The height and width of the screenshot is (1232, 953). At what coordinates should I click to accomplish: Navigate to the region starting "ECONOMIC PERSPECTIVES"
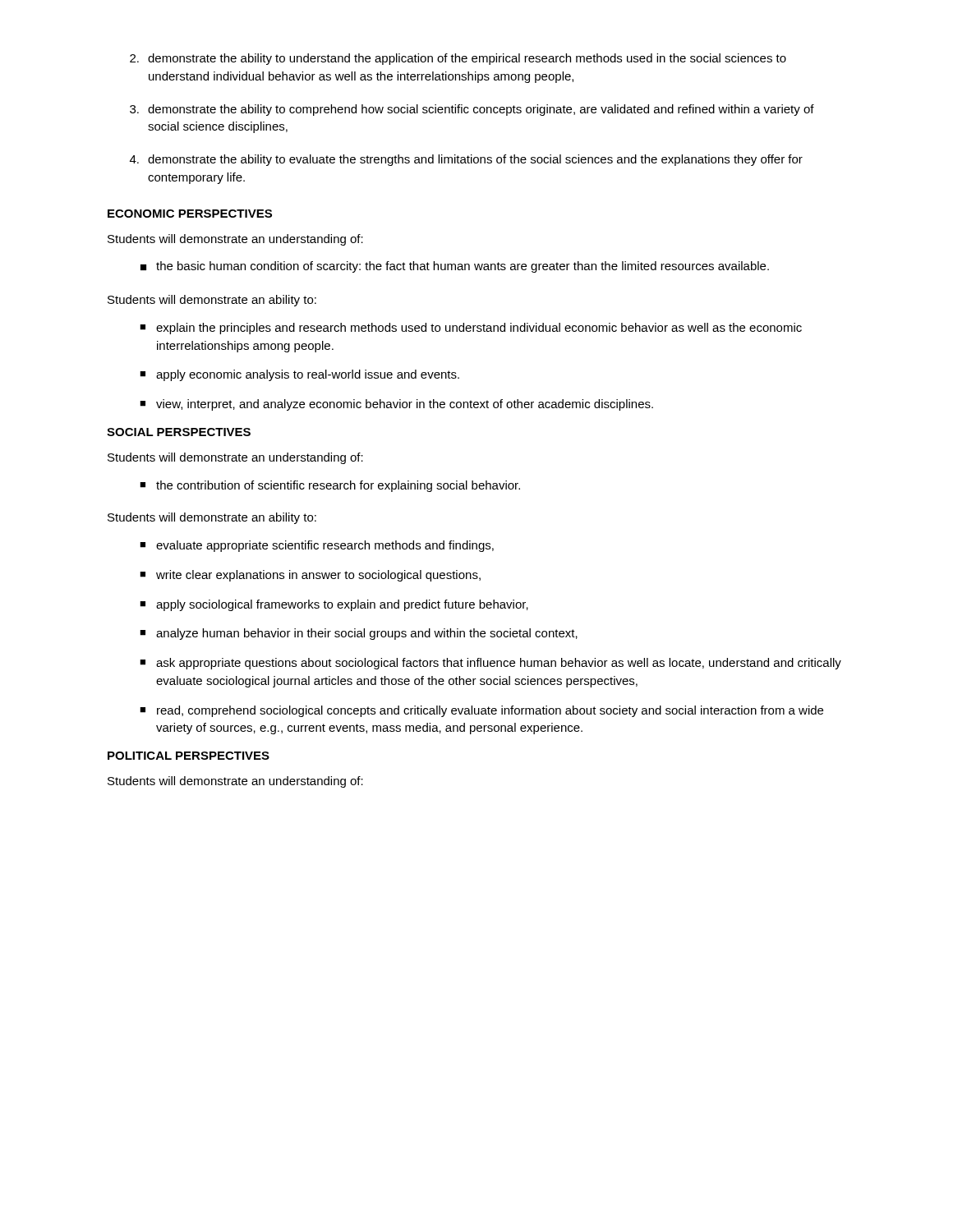(190, 213)
